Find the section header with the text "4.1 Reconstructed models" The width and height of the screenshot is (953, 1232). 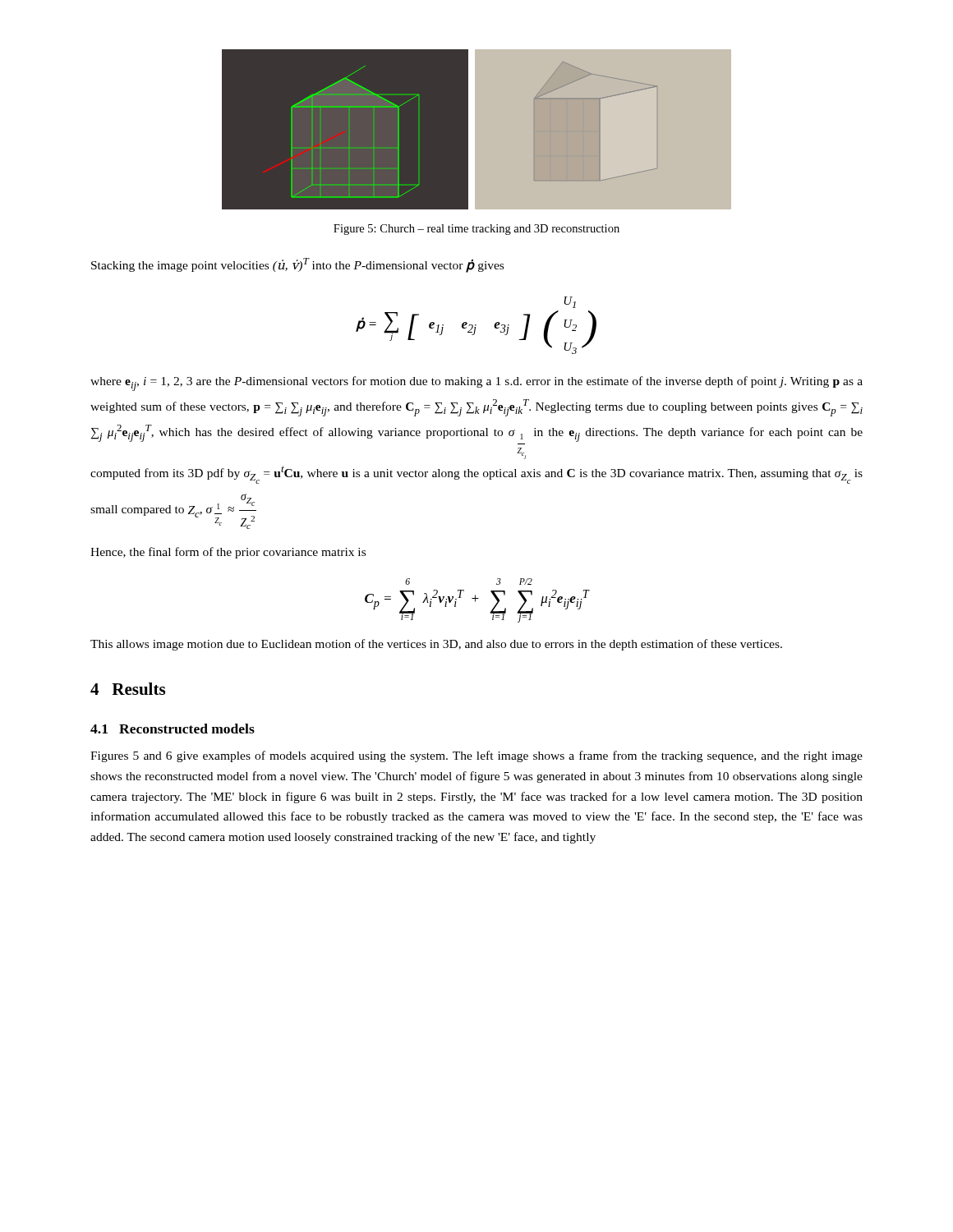(x=172, y=728)
